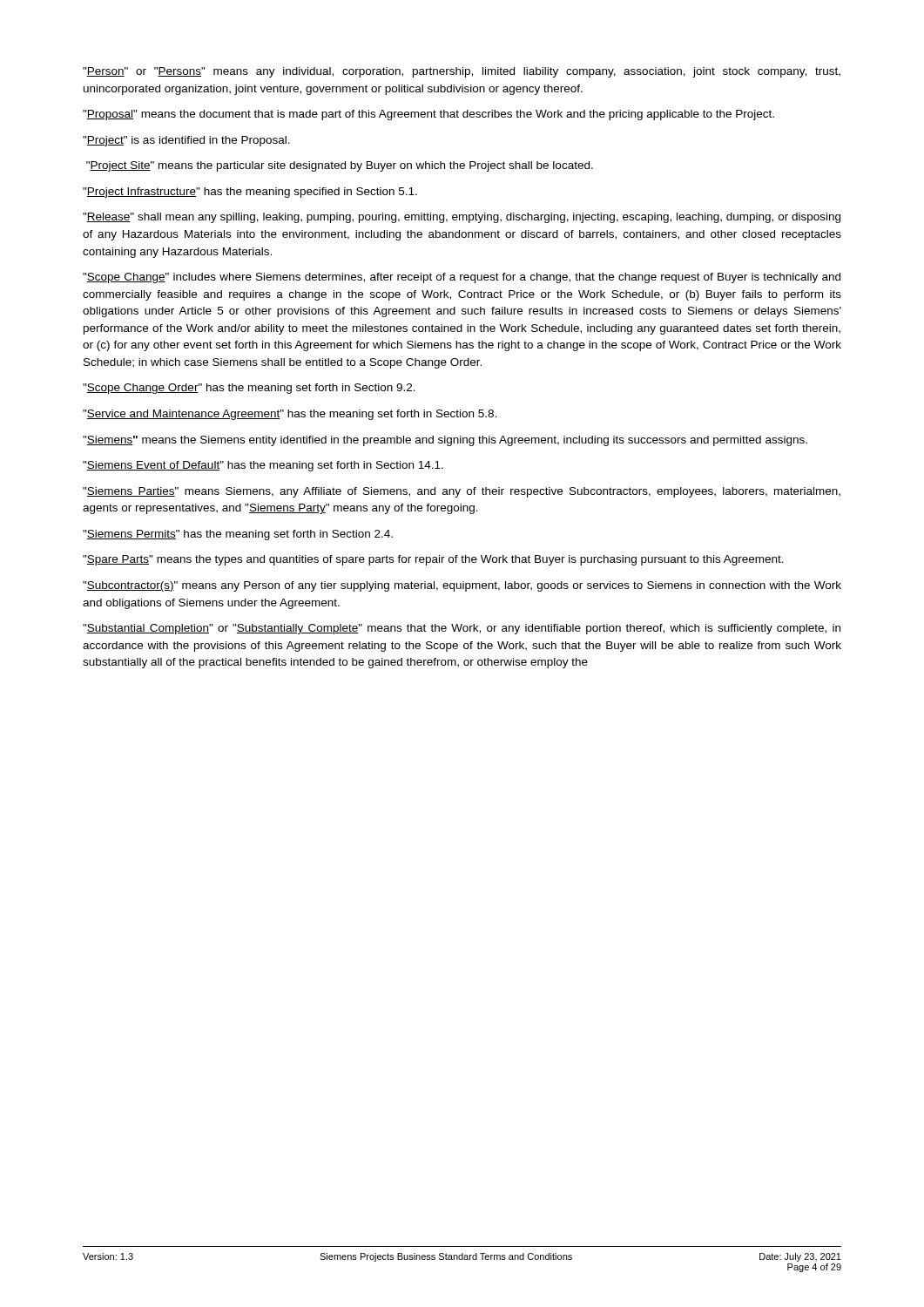The image size is (924, 1307).
Task: Where is the passage that starts ""Project Site" means"?
Action: pyautogui.click(x=338, y=165)
